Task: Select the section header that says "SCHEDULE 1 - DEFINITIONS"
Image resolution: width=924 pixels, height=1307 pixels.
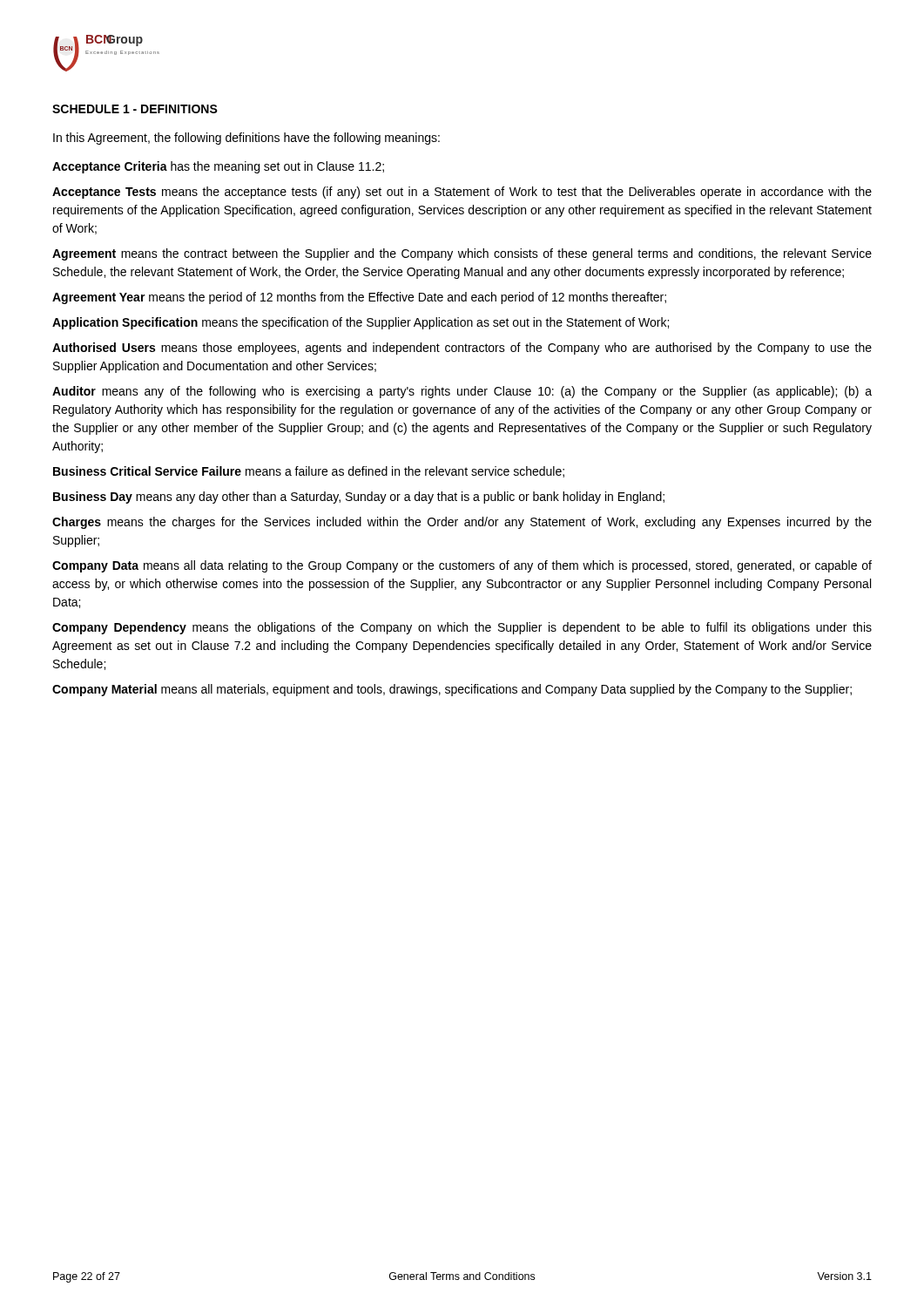Action: point(135,109)
